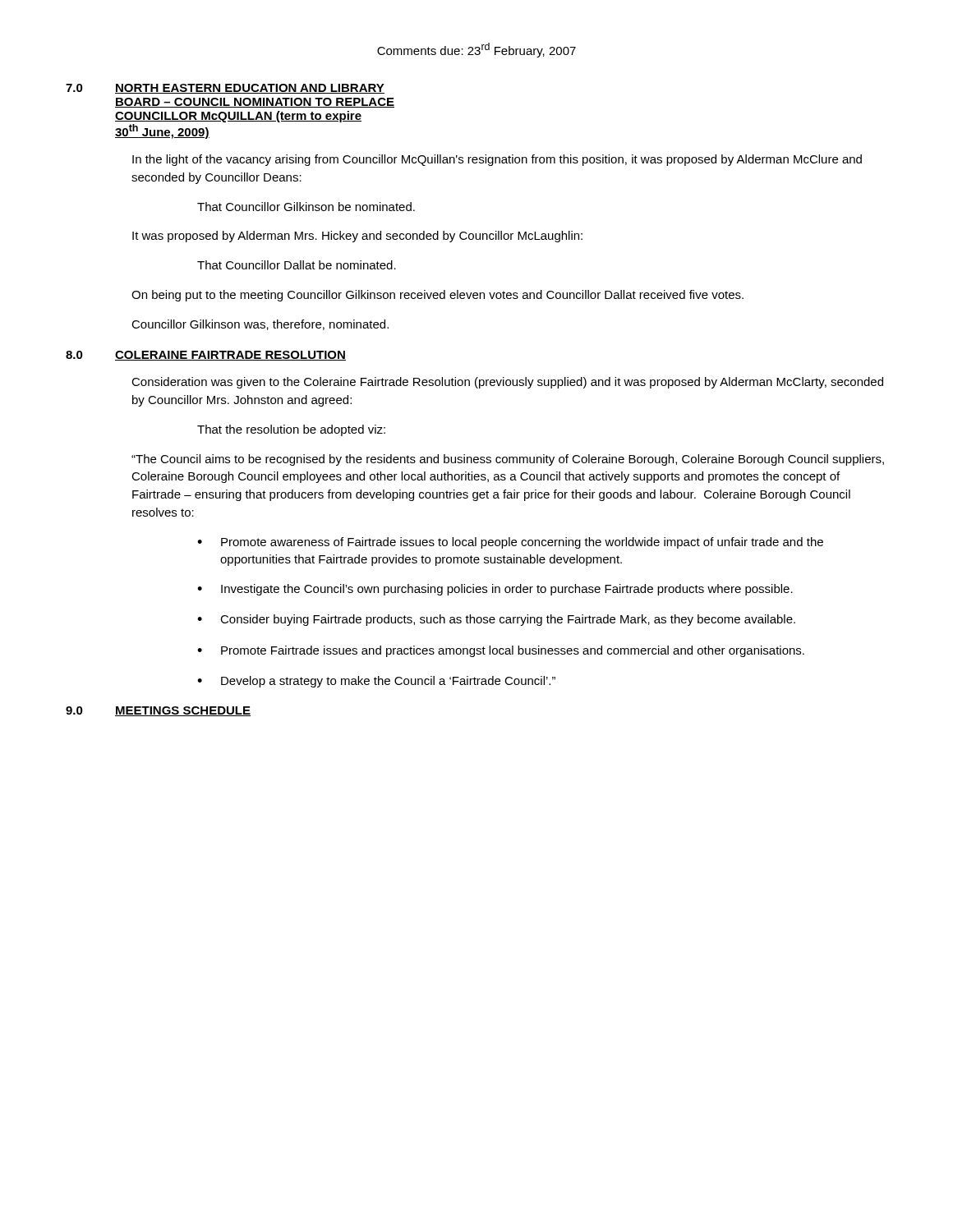953x1232 pixels.
Task: Click where it says "8.0 COLERAINE FAIRTRADE RESOLUTION"
Action: click(206, 356)
